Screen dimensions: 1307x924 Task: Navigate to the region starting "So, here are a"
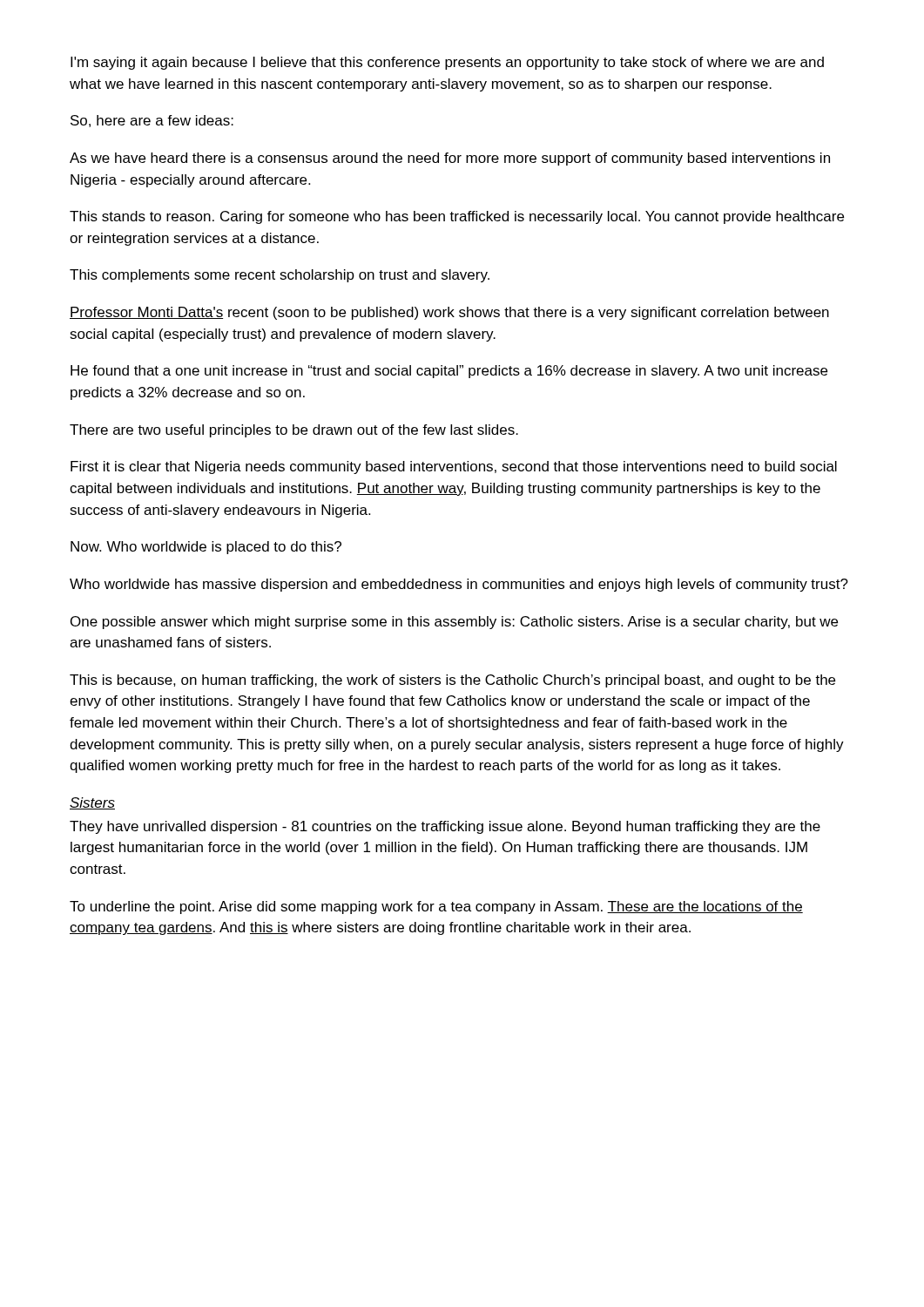[x=152, y=121]
